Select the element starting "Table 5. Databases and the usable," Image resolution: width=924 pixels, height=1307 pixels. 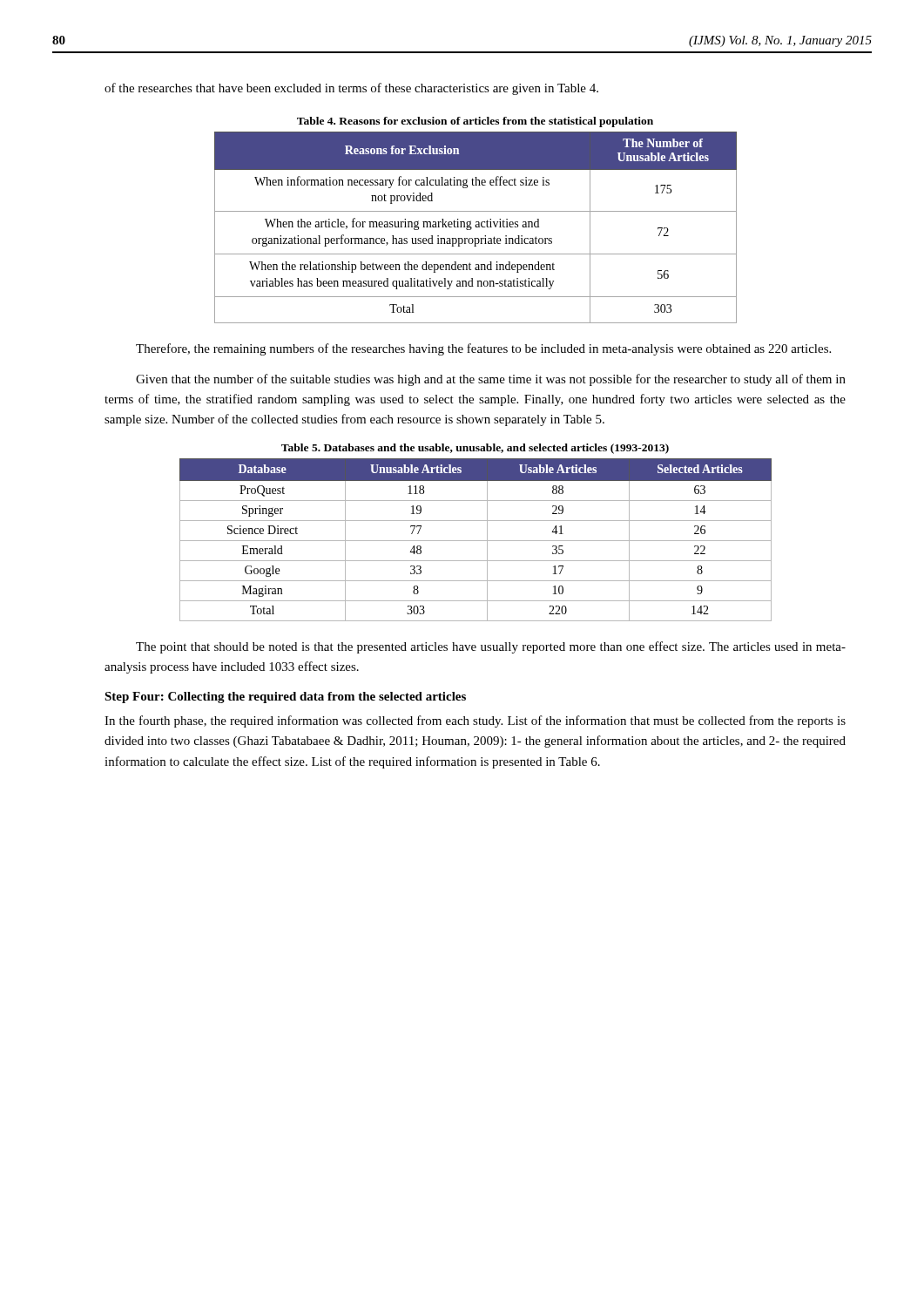(x=475, y=447)
